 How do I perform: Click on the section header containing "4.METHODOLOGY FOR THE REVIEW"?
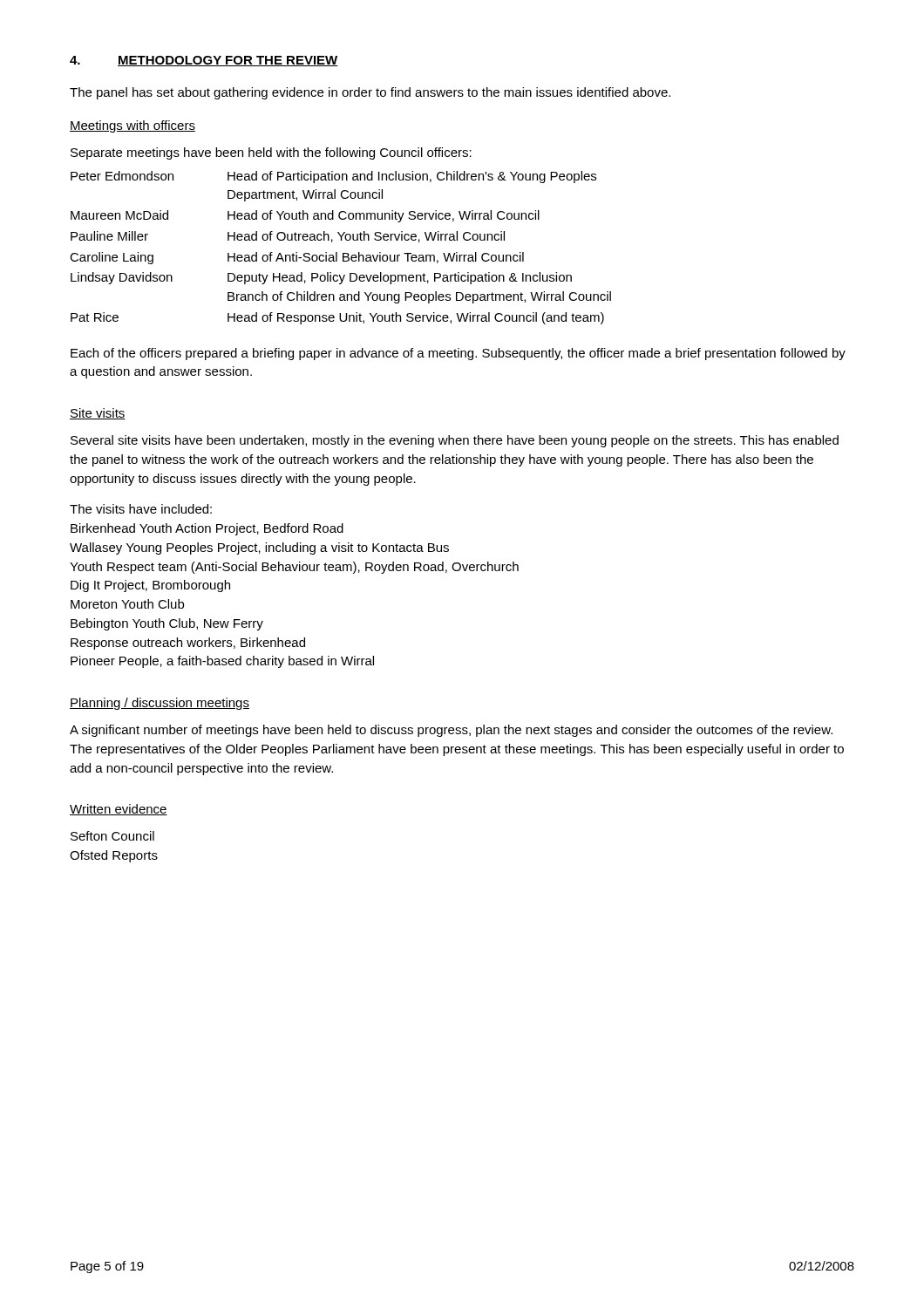coord(204,60)
